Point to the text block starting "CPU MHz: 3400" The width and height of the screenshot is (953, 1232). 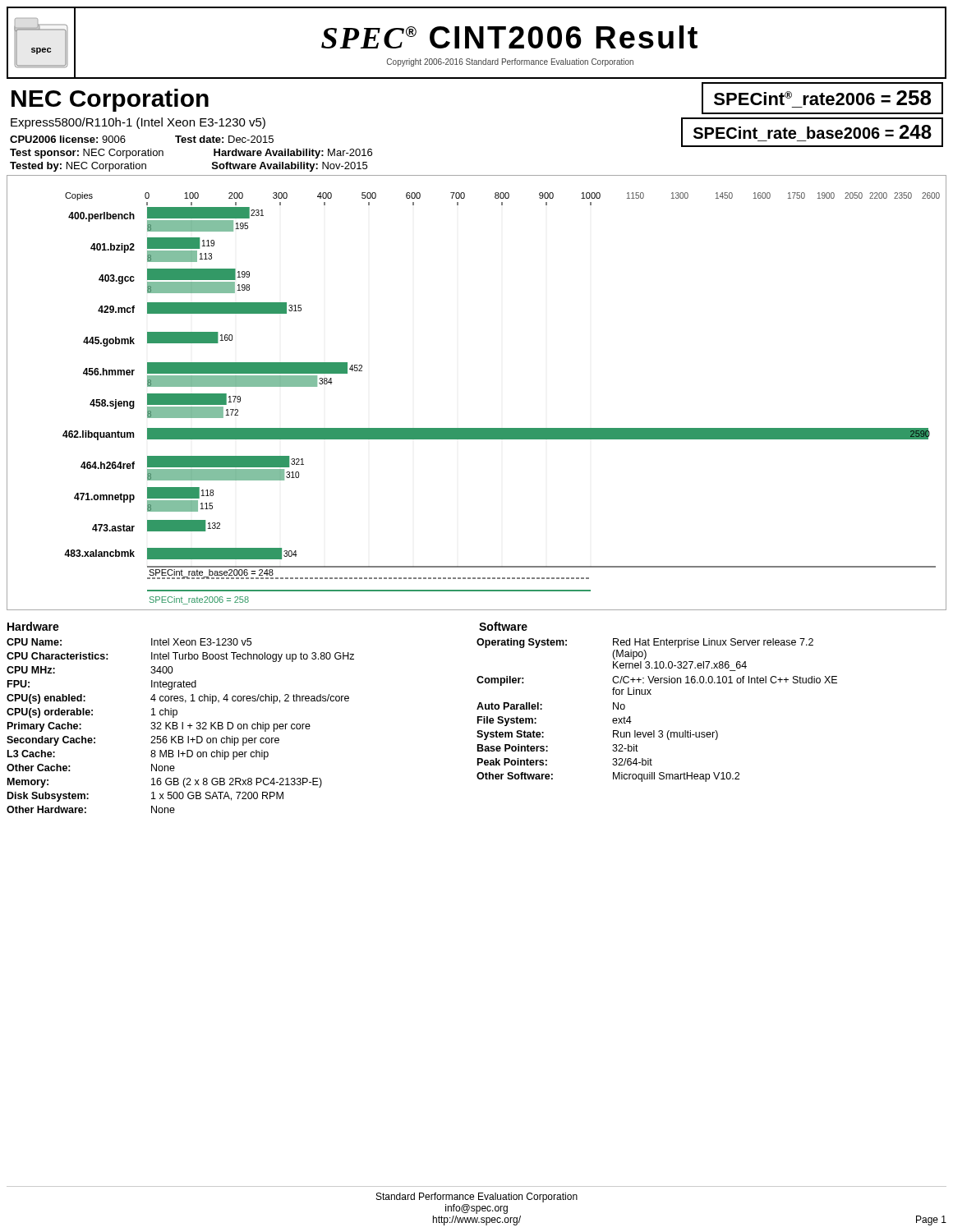coord(90,670)
